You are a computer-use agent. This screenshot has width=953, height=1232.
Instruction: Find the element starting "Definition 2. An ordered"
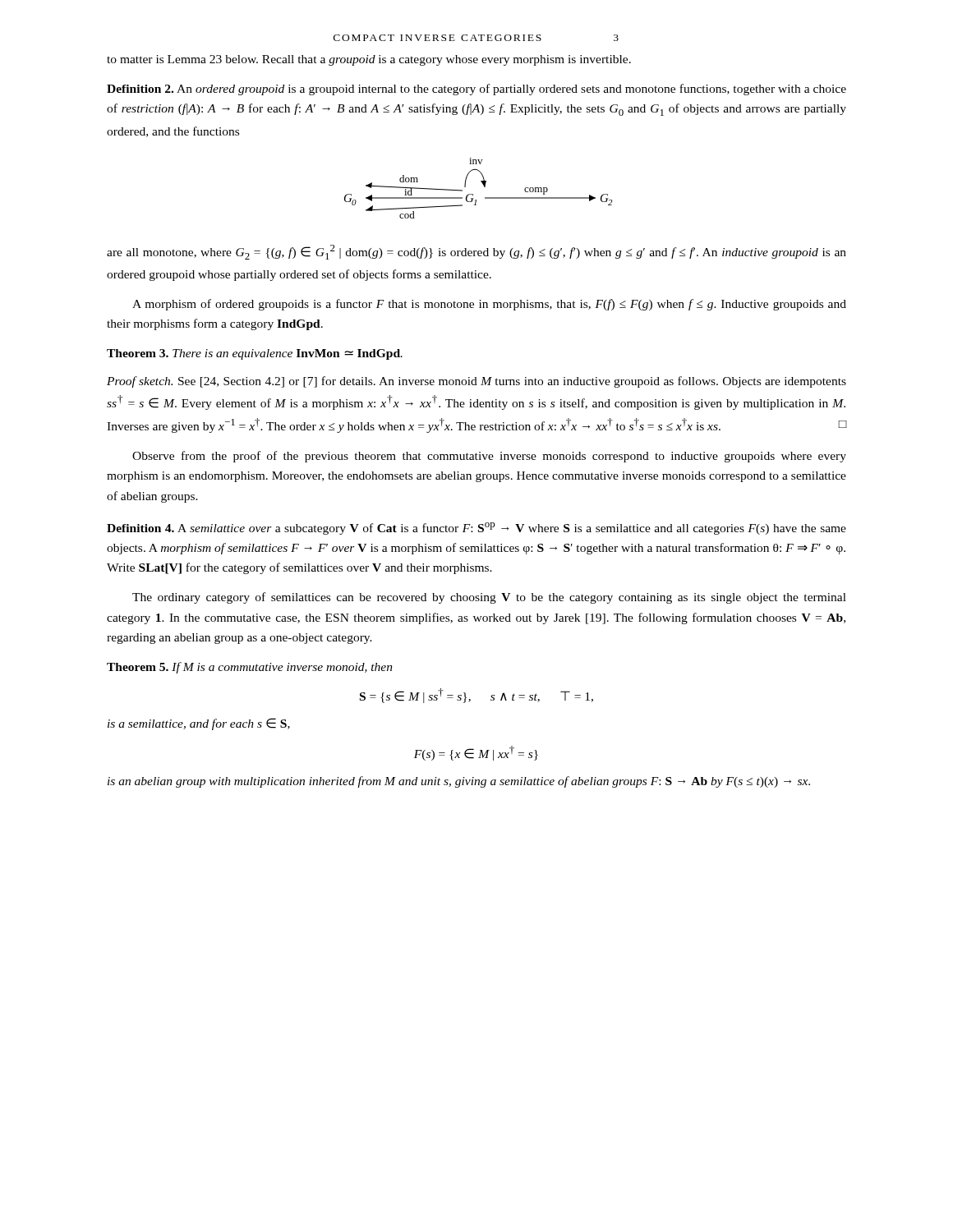(476, 110)
